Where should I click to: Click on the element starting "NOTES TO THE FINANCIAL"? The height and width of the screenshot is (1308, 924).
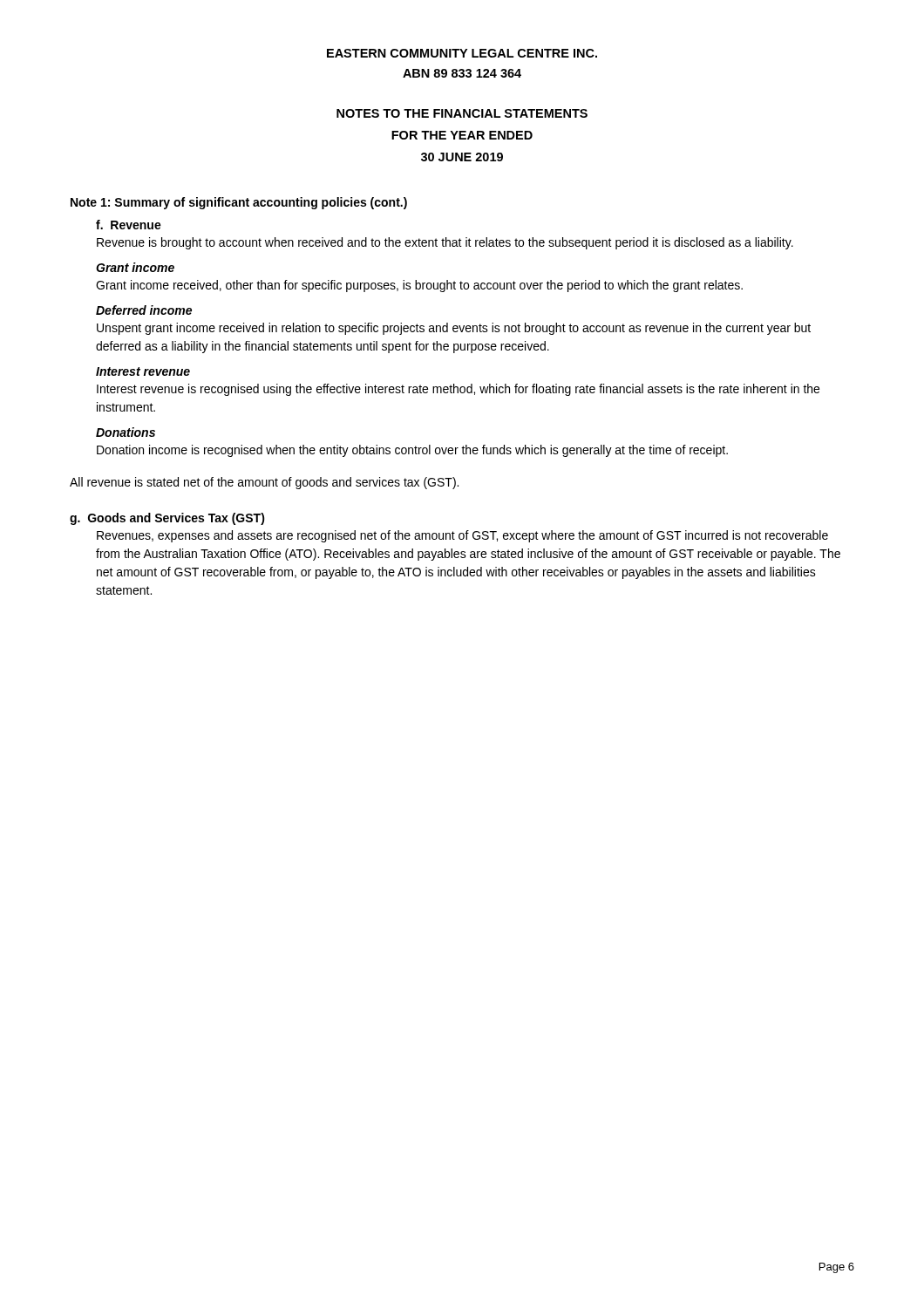coord(462,135)
